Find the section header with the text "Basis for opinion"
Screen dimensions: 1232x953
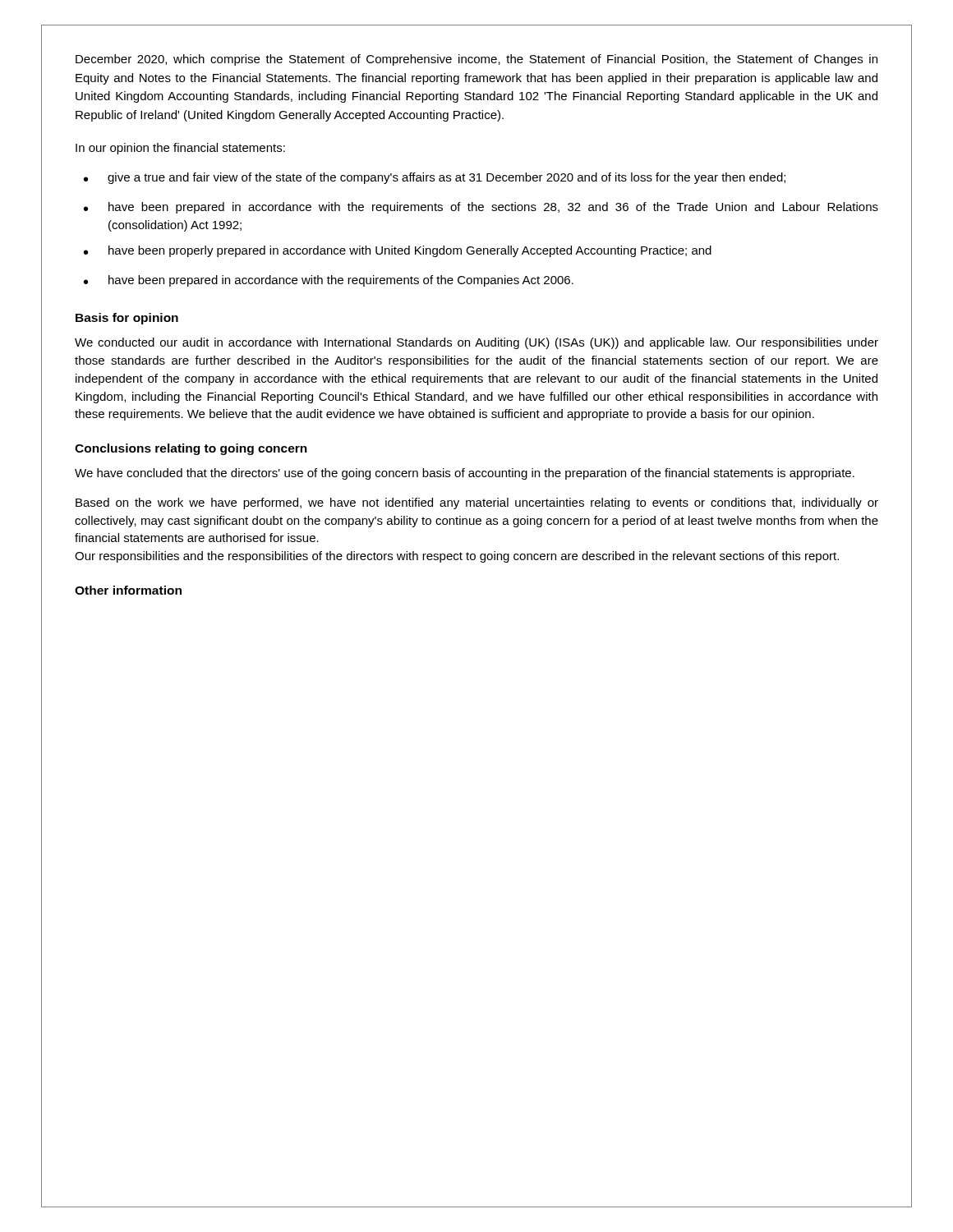127,318
